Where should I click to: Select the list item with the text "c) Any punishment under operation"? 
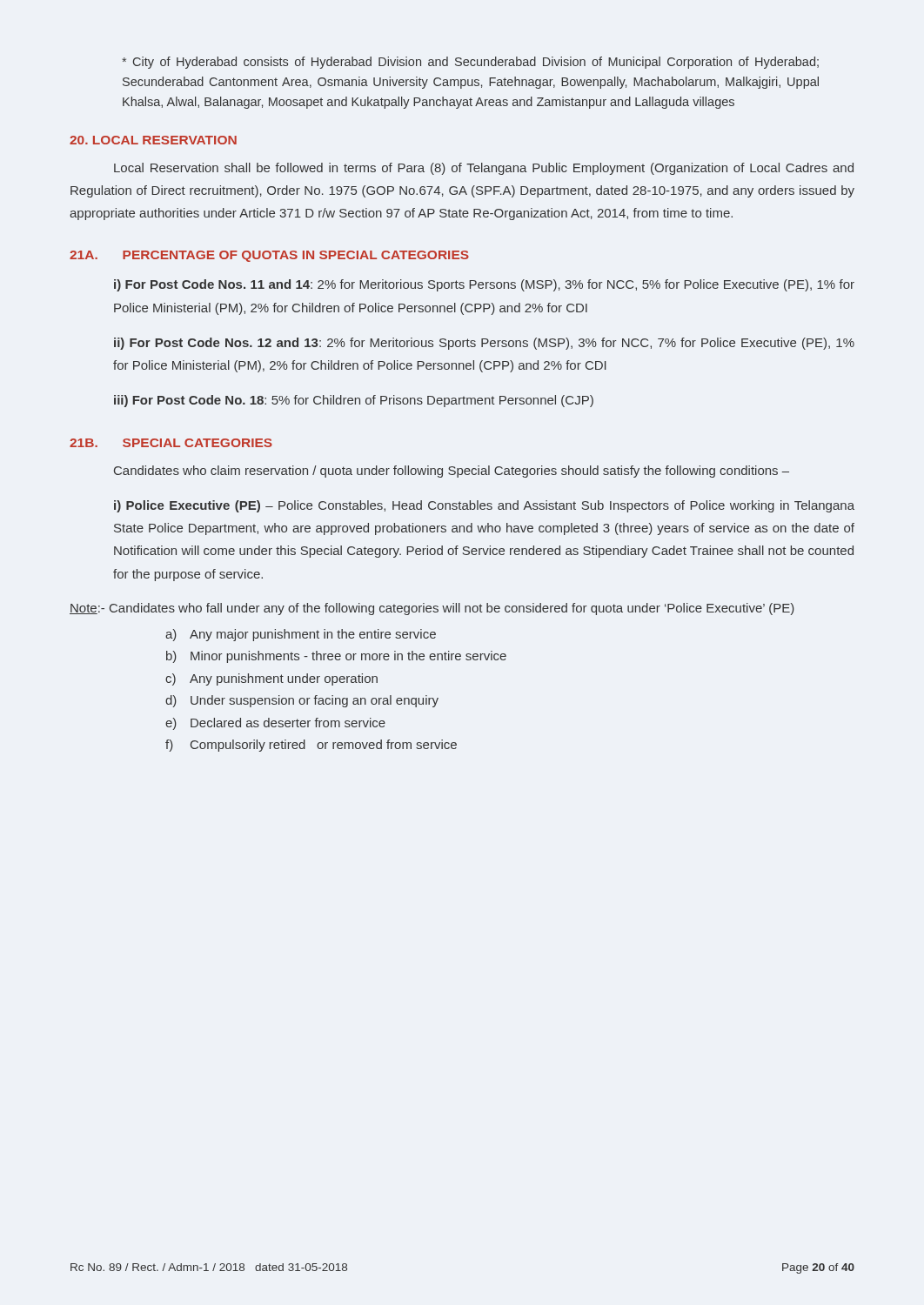[272, 678]
